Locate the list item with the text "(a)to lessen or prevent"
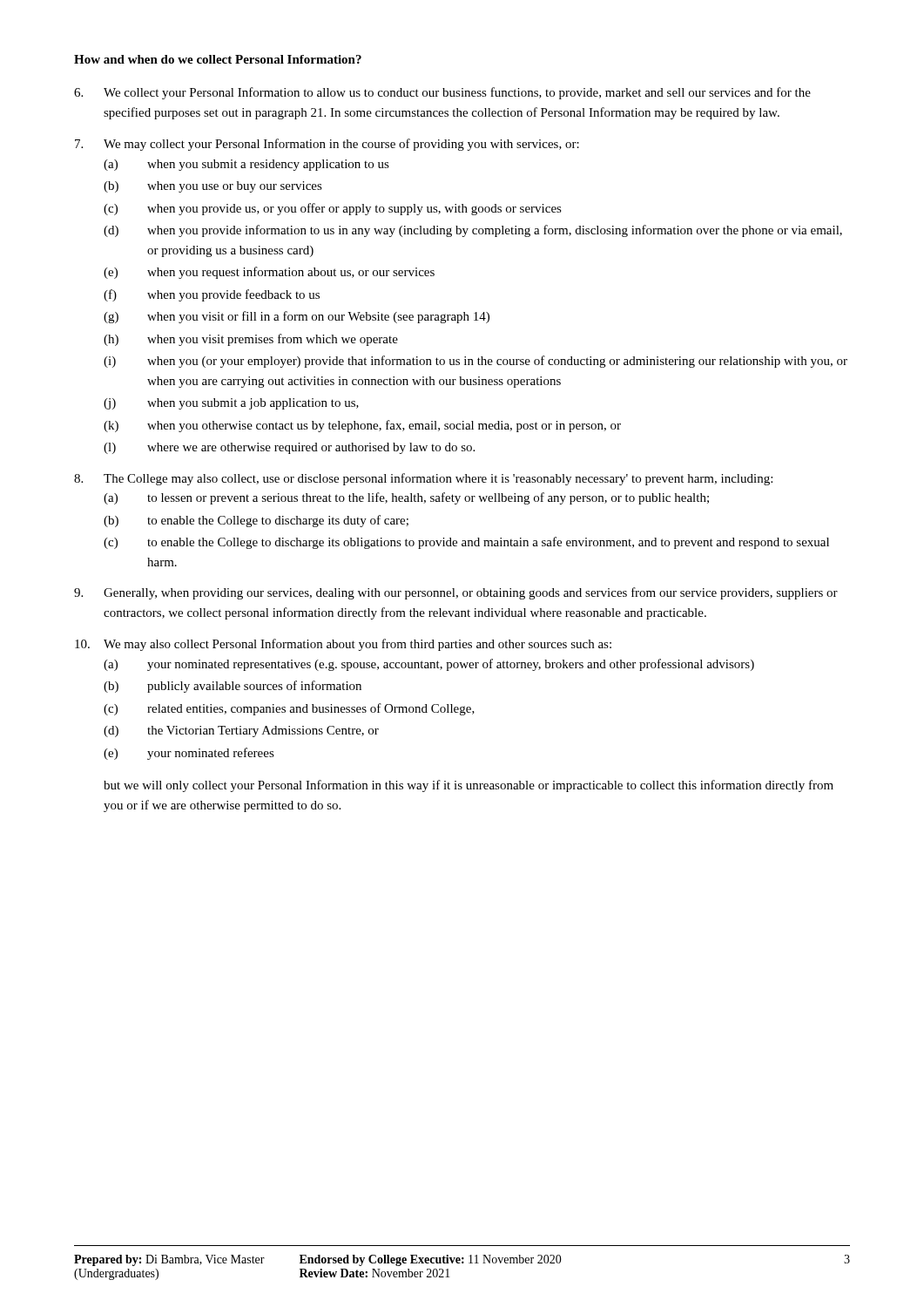Image resolution: width=924 pixels, height=1307 pixels. coord(407,498)
